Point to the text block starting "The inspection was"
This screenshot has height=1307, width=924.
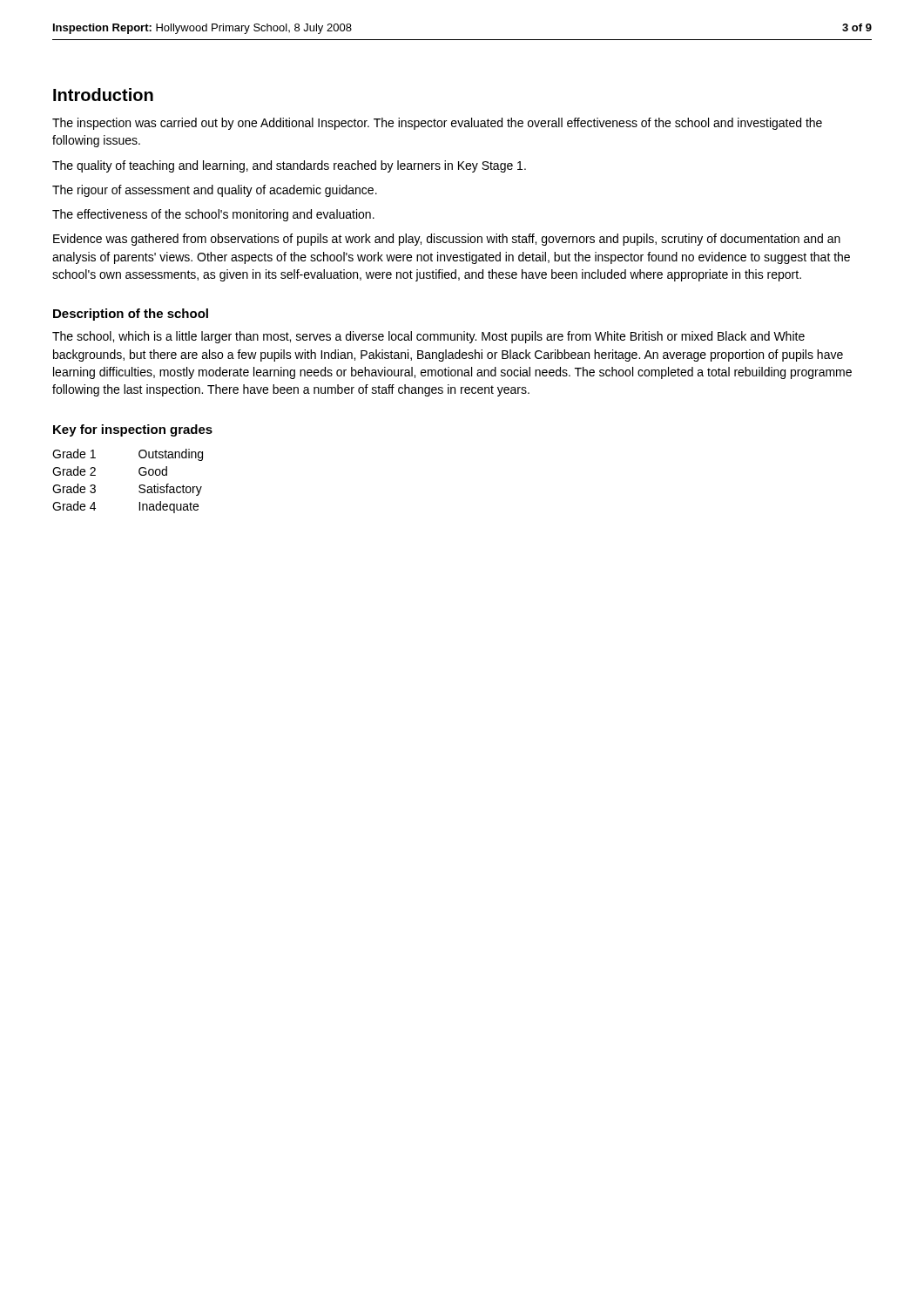tap(437, 132)
